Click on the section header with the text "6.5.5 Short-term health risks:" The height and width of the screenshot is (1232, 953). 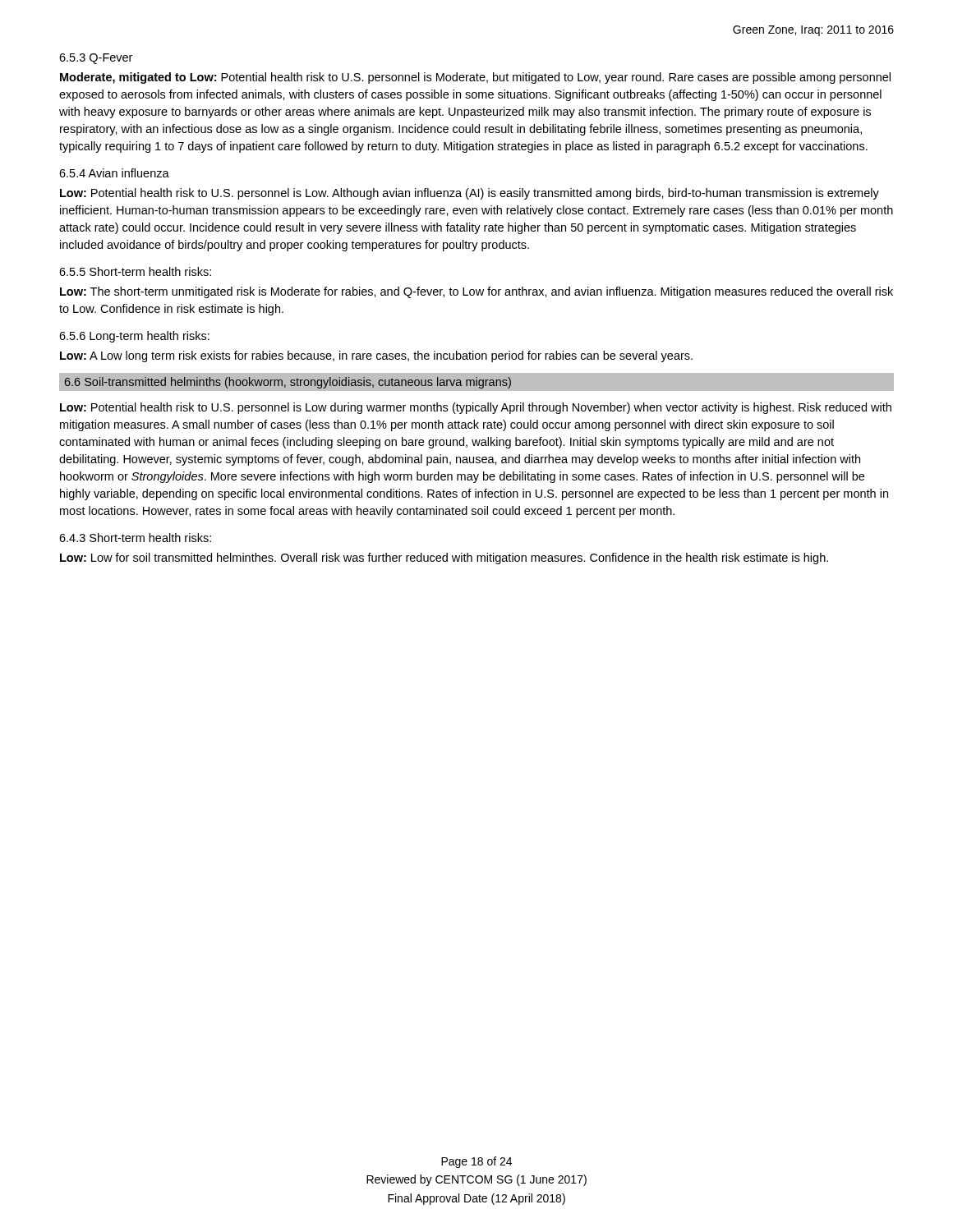pyautogui.click(x=136, y=272)
